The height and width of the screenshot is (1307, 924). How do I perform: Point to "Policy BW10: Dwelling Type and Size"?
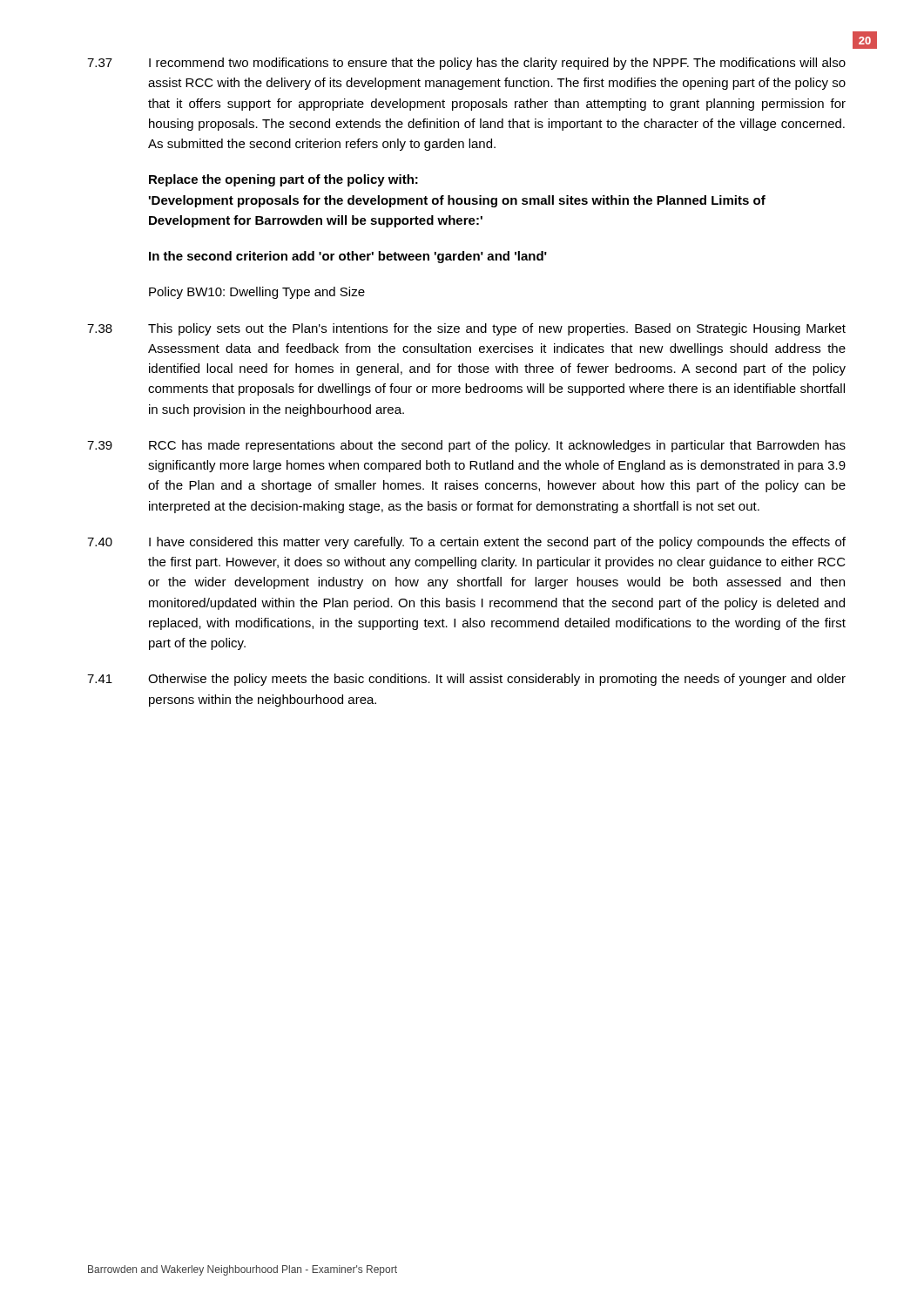pos(256,292)
